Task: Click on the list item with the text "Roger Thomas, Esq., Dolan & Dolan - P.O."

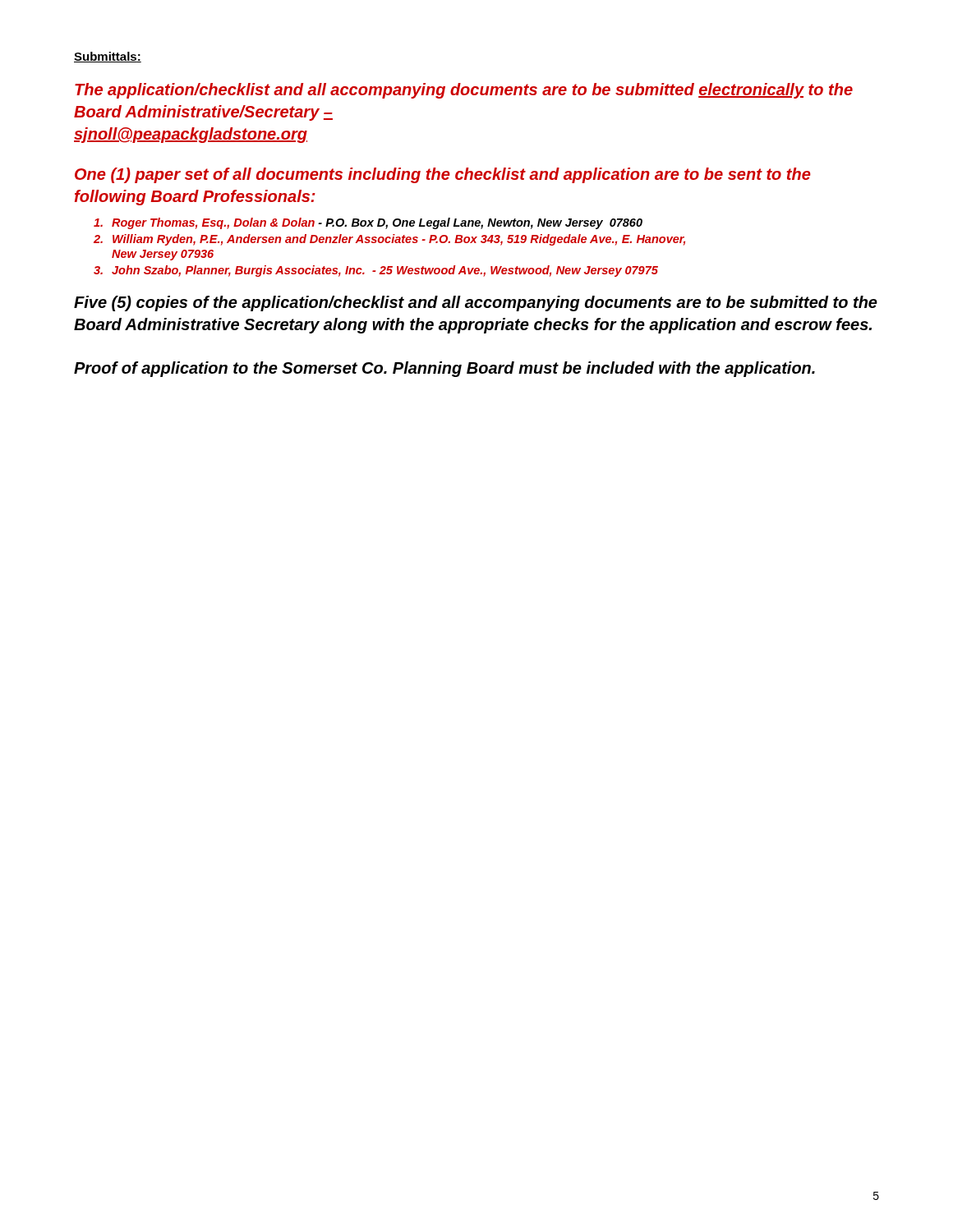Action: [x=358, y=223]
